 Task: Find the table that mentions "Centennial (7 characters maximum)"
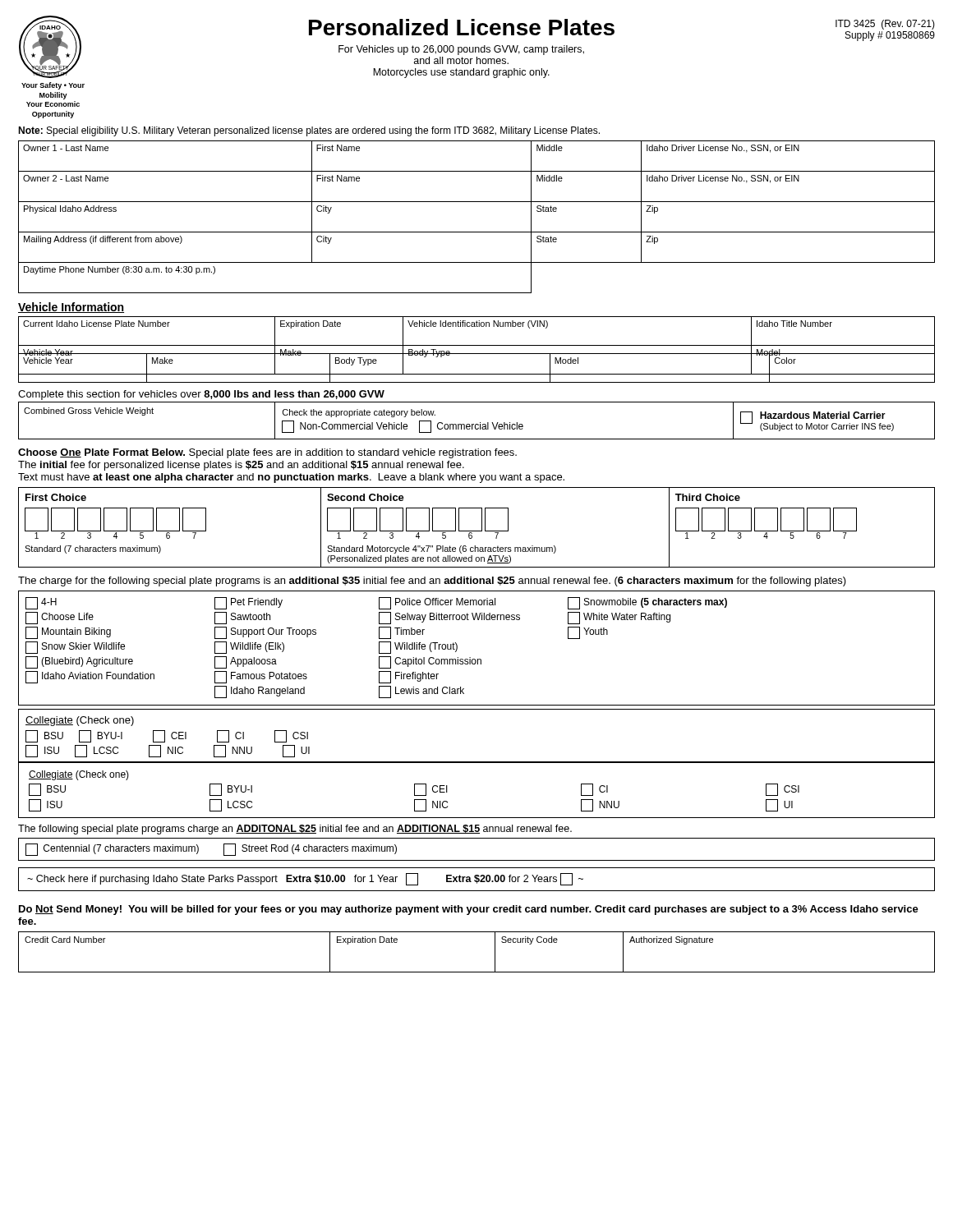click(x=476, y=849)
